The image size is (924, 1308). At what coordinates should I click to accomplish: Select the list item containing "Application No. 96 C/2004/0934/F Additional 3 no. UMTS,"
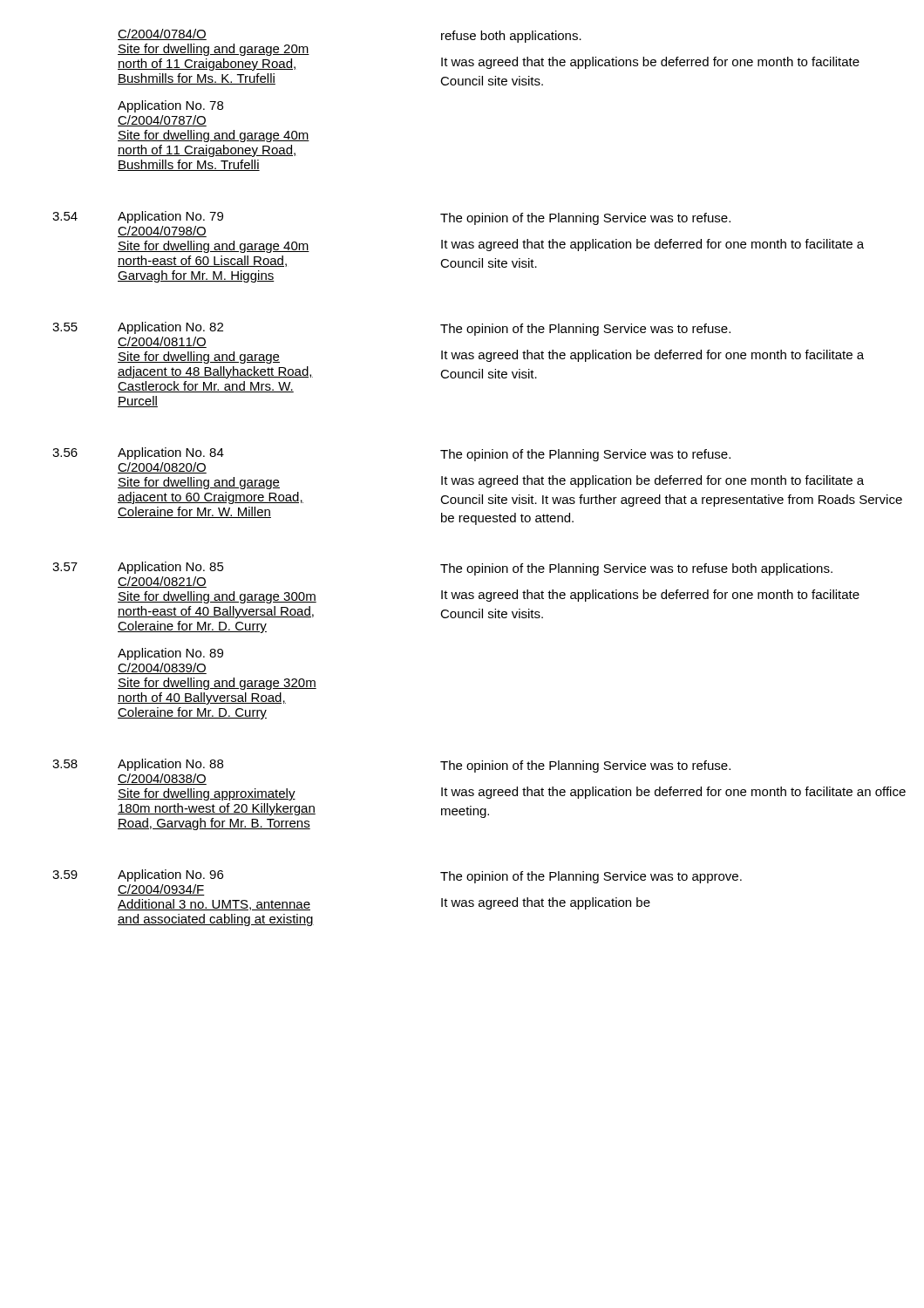(270, 896)
